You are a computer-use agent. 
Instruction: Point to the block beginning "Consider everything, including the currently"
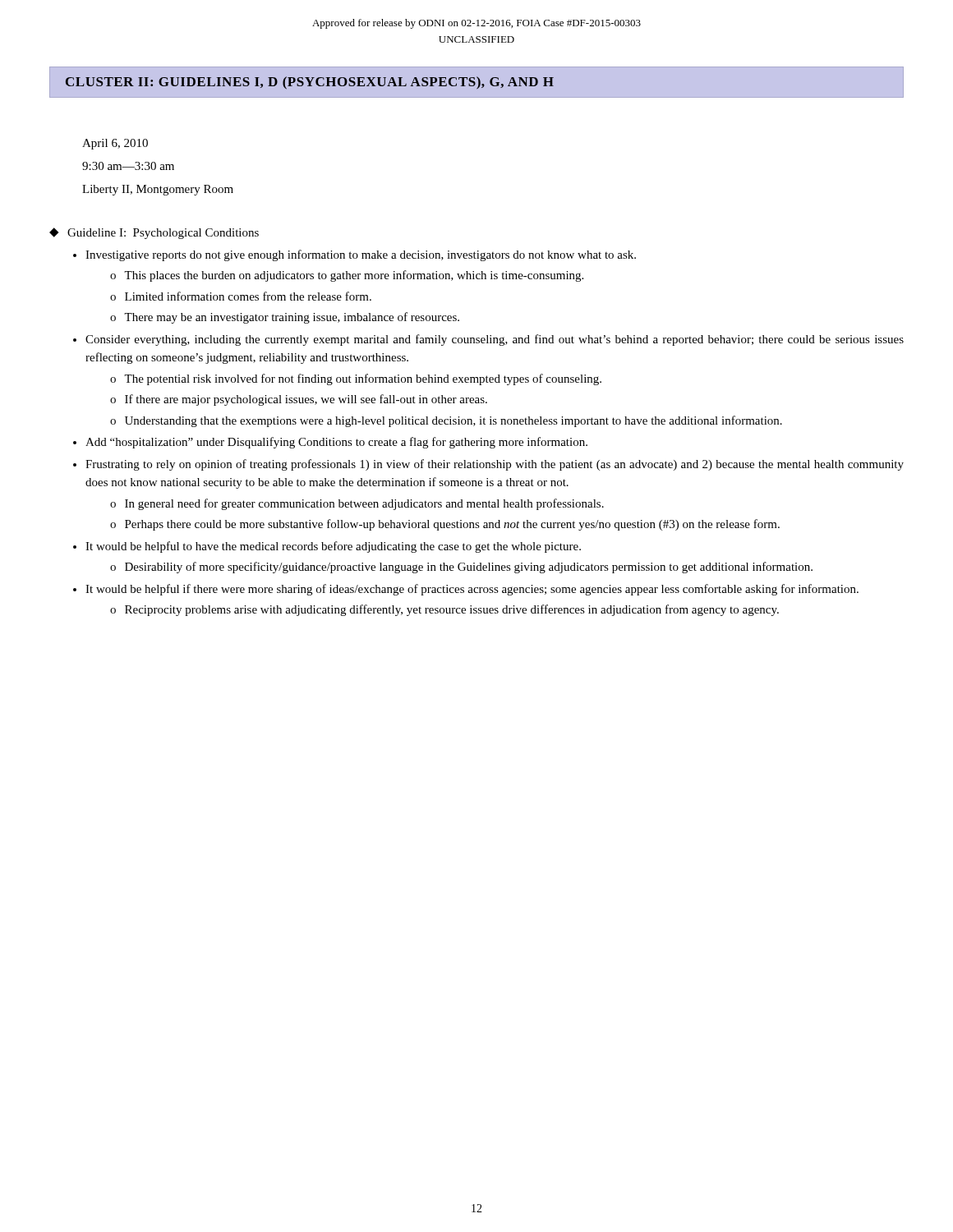[x=495, y=381]
